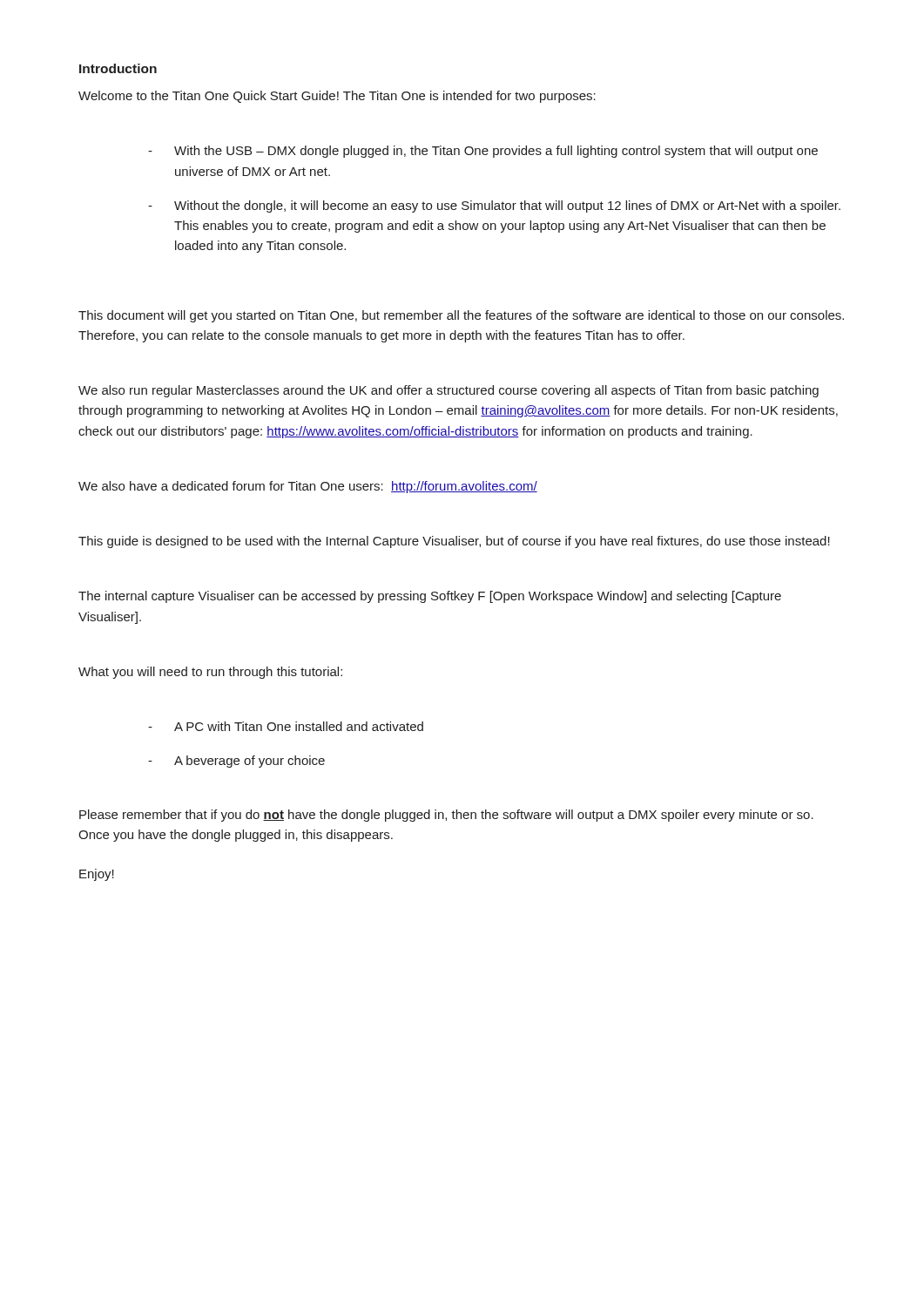Point to the block beginning "- A PC with Titan One installed"

pyautogui.click(x=286, y=726)
